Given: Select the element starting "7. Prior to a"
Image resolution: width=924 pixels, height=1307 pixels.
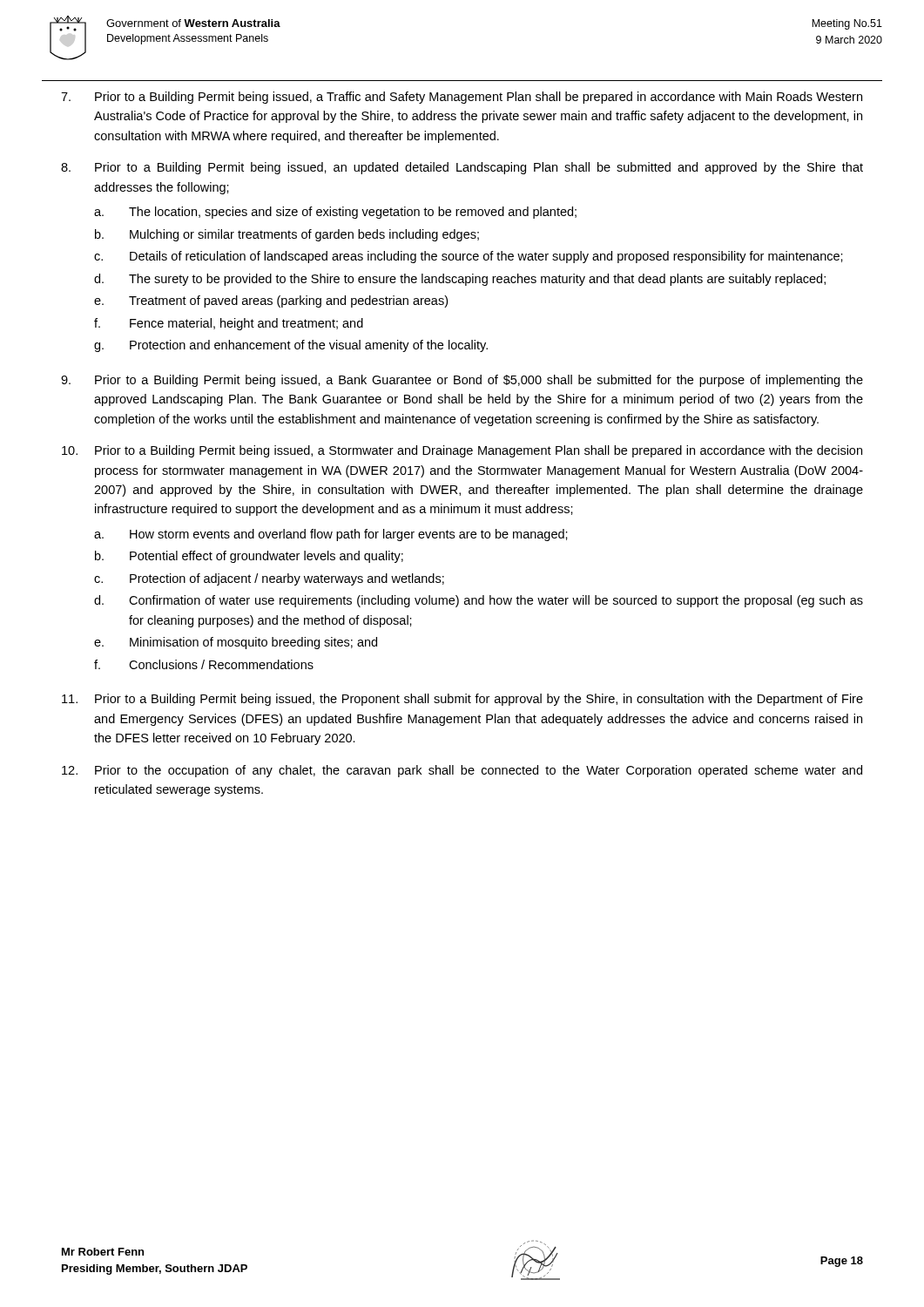Looking at the screenshot, I should point(462,117).
